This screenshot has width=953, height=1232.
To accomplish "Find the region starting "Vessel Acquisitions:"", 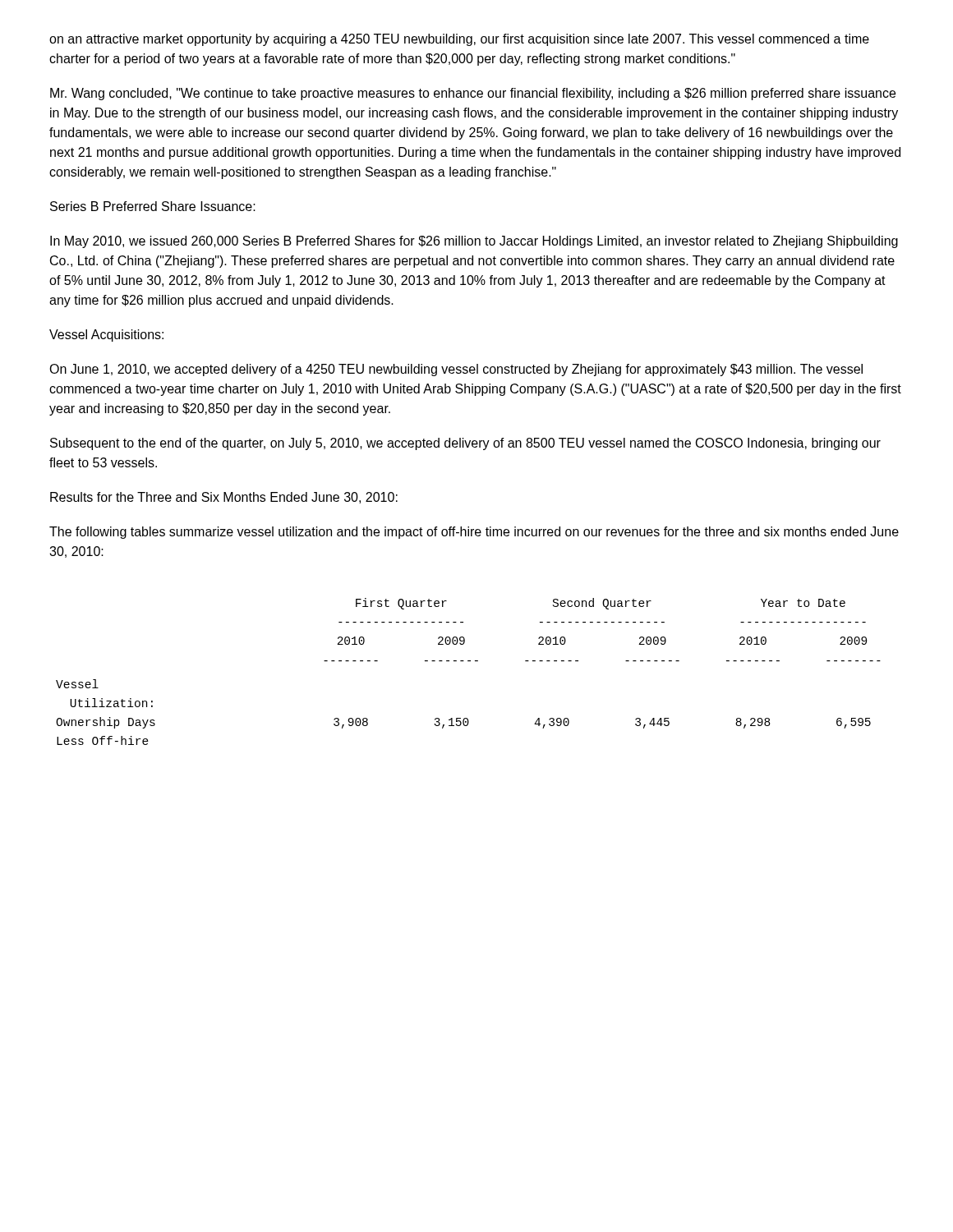I will pos(107,335).
